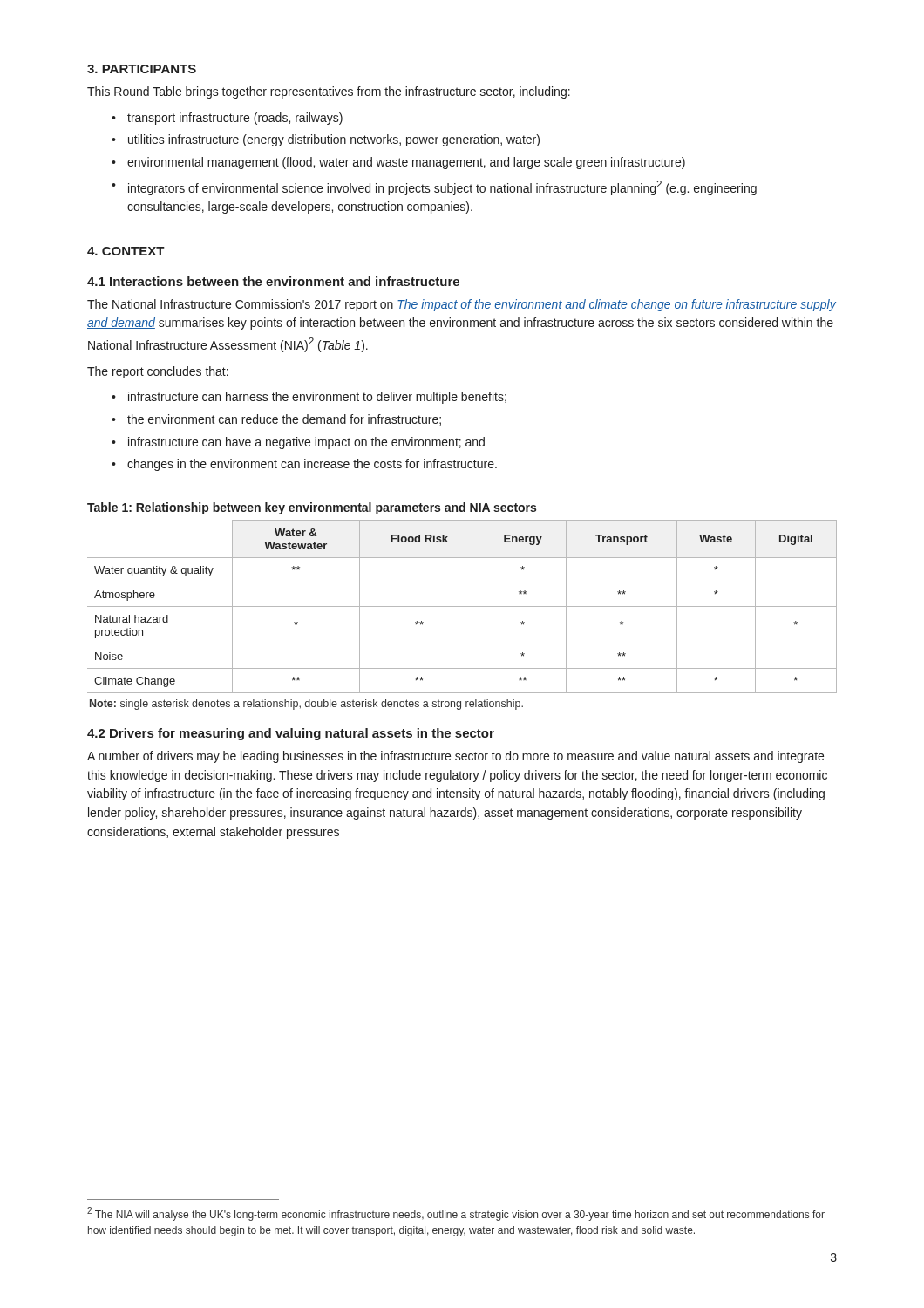Viewport: 924px width, 1308px height.
Task: Locate the passage starting "4.1 Interactions between the environment"
Action: [x=274, y=281]
